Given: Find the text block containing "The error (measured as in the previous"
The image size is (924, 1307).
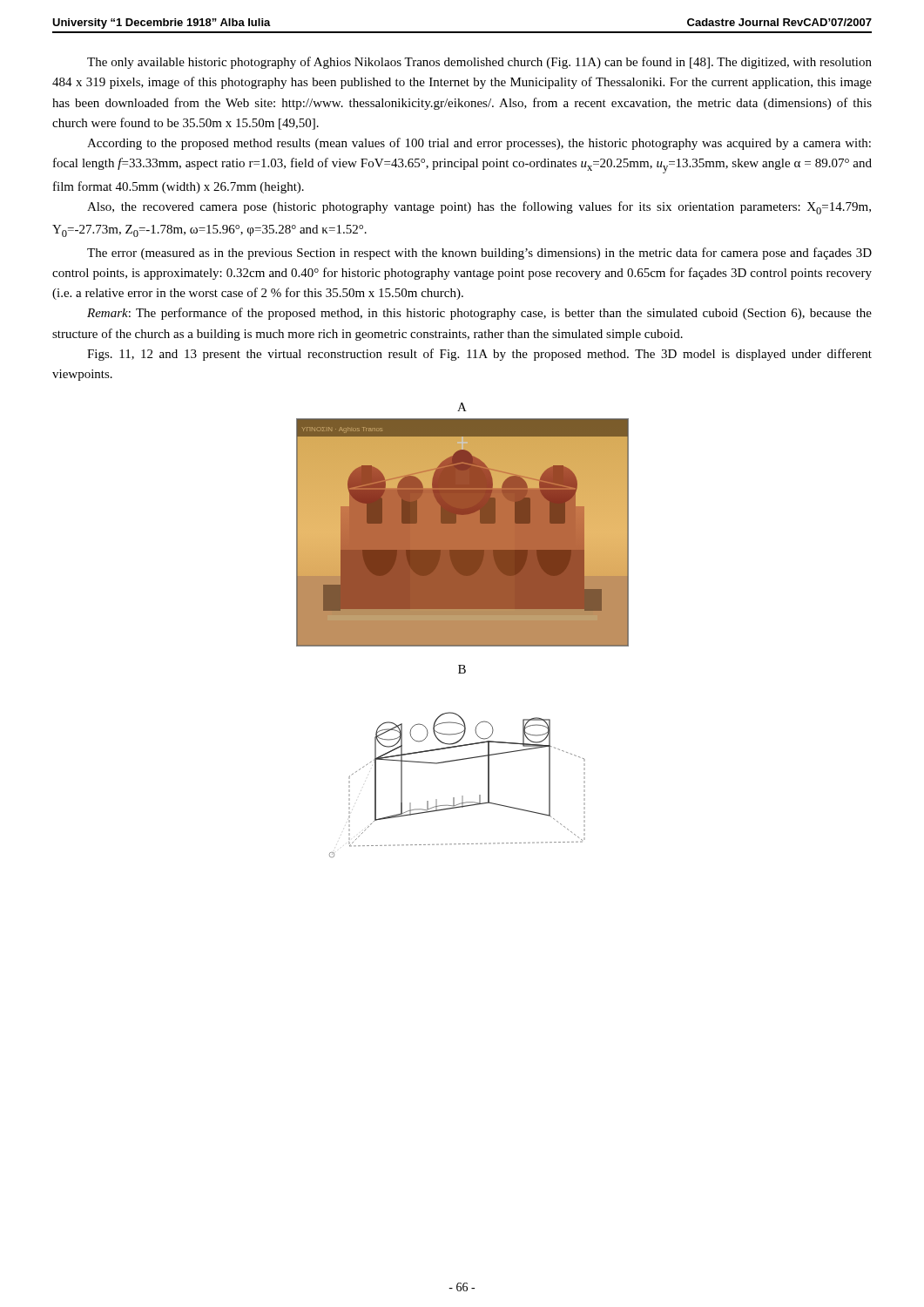Looking at the screenshot, I should pos(462,273).
